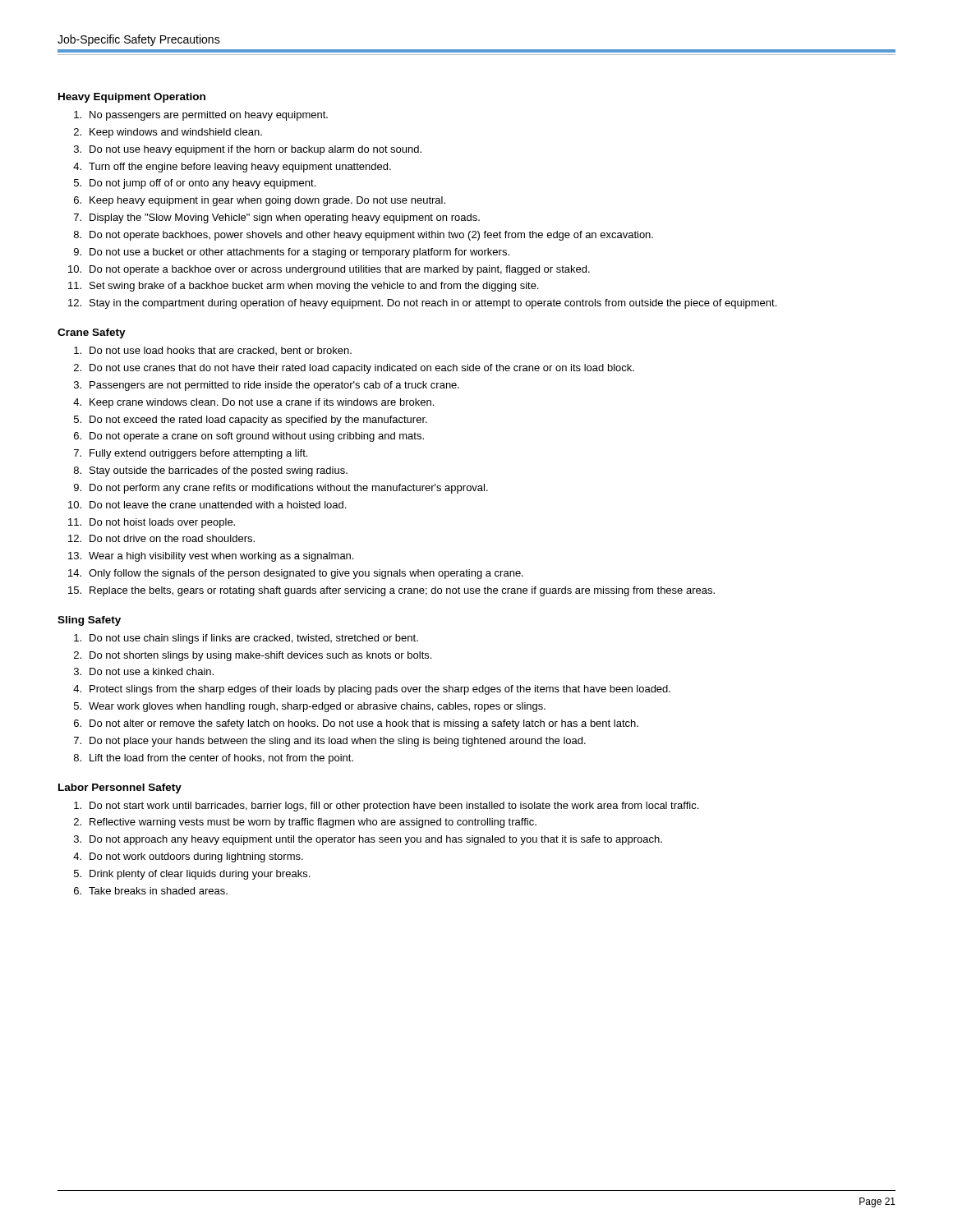Select the list item with the text "13.Wear a high"
The width and height of the screenshot is (953, 1232).
pos(211,557)
